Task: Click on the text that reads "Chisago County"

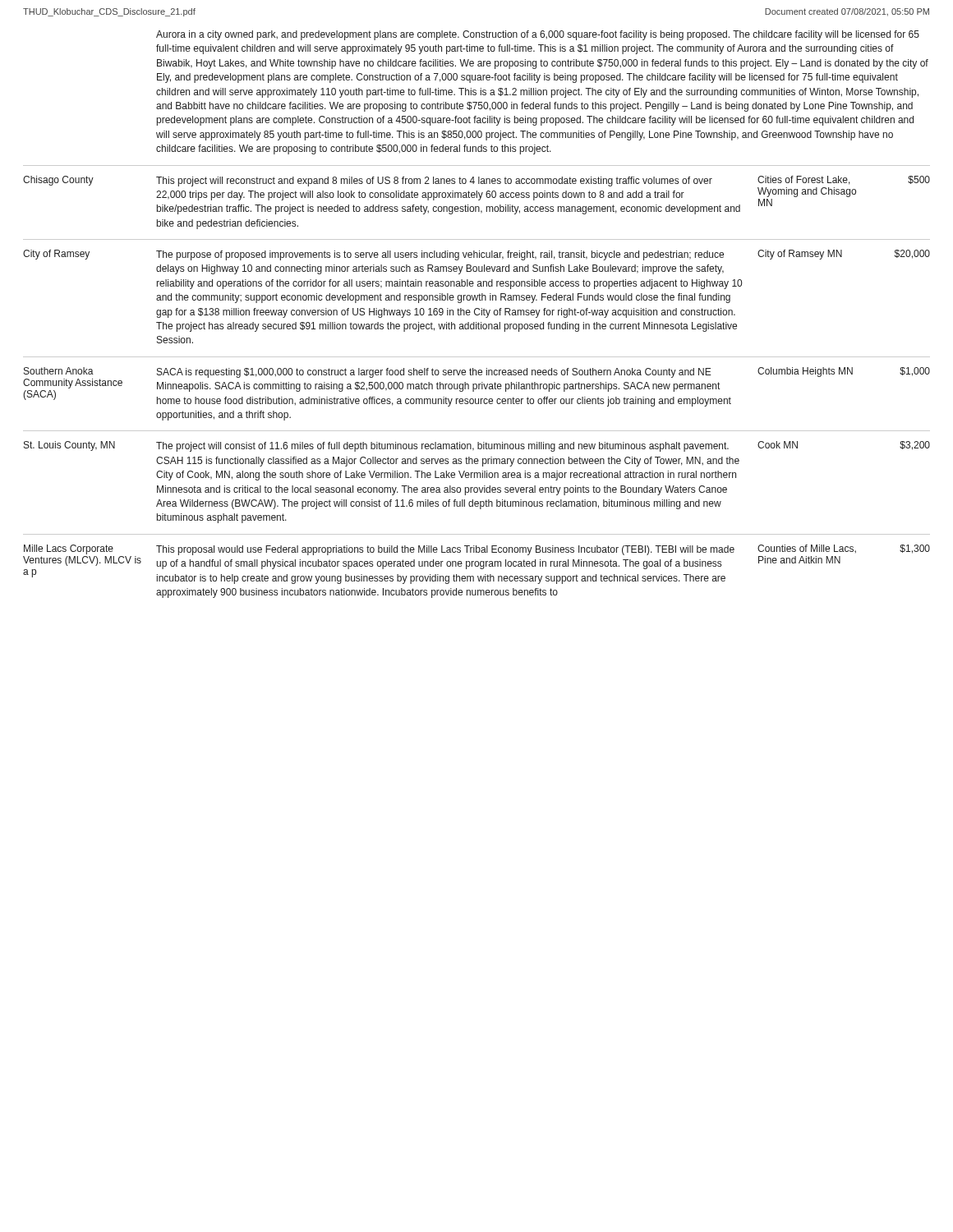Action: click(58, 179)
